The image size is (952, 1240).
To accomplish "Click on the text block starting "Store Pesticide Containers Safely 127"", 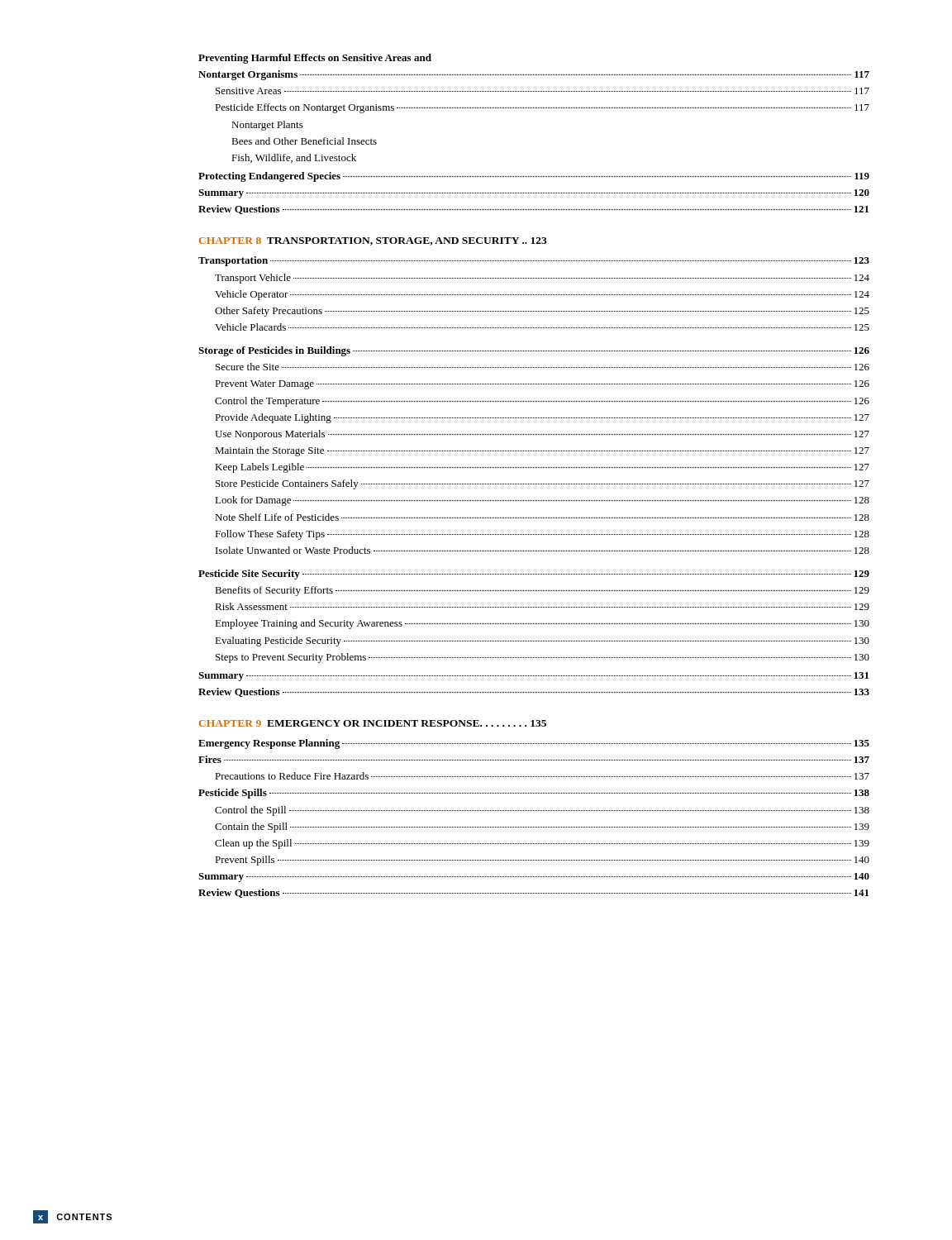I will (x=542, y=484).
